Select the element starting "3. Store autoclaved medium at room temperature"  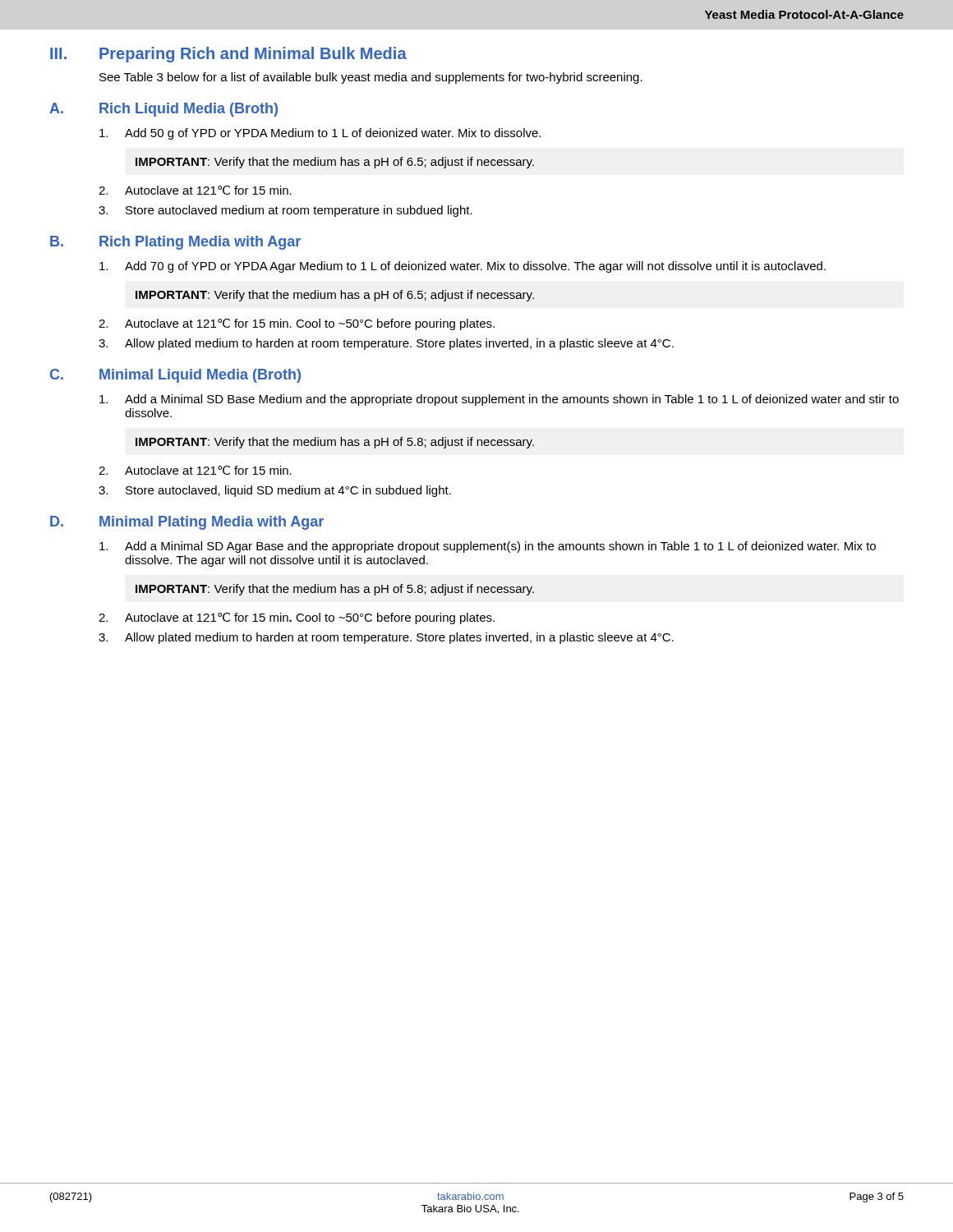click(x=285, y=211)
